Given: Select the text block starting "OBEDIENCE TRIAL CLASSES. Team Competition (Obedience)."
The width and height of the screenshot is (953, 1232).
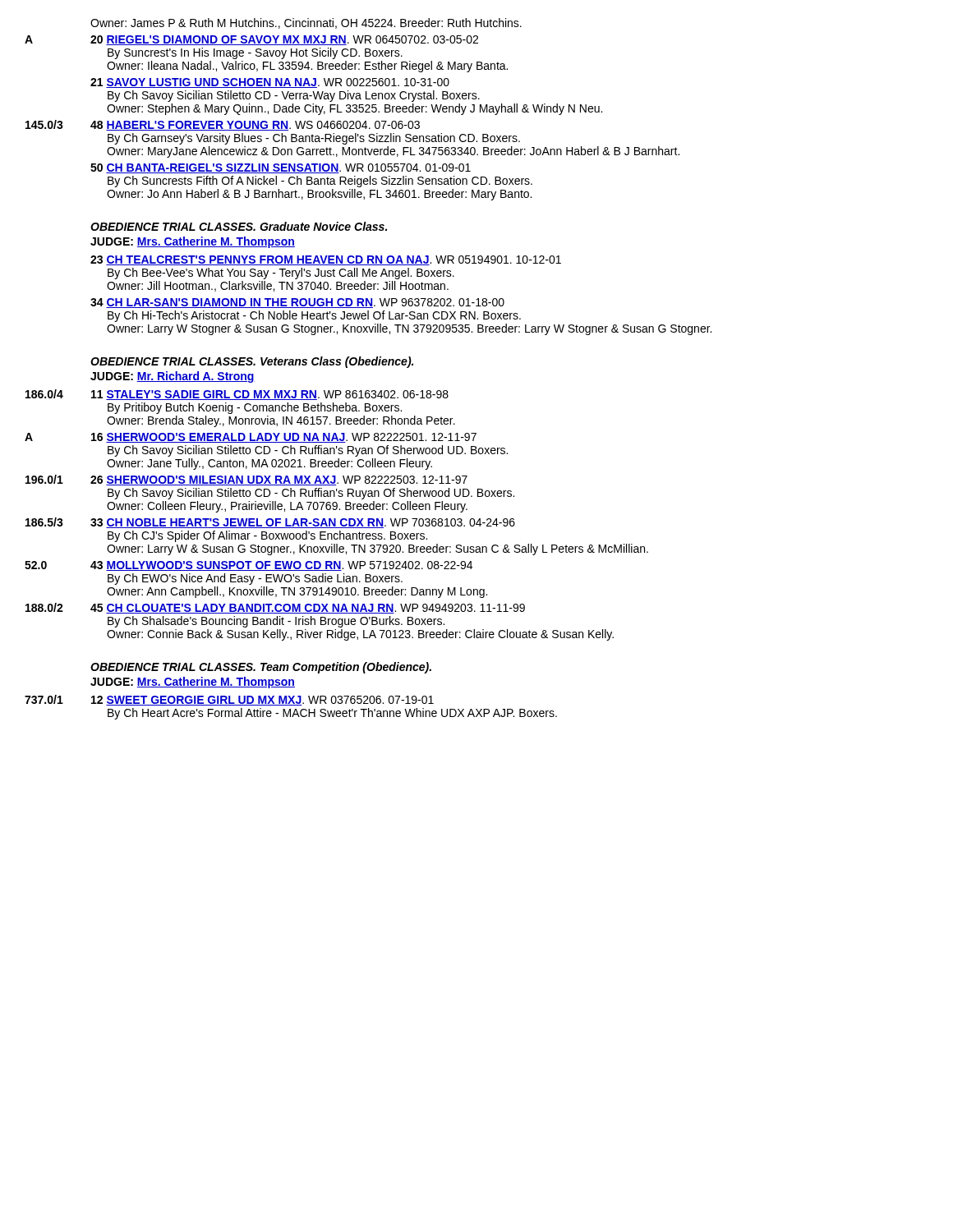Looking at the screenshot, I should pos(261,667).
